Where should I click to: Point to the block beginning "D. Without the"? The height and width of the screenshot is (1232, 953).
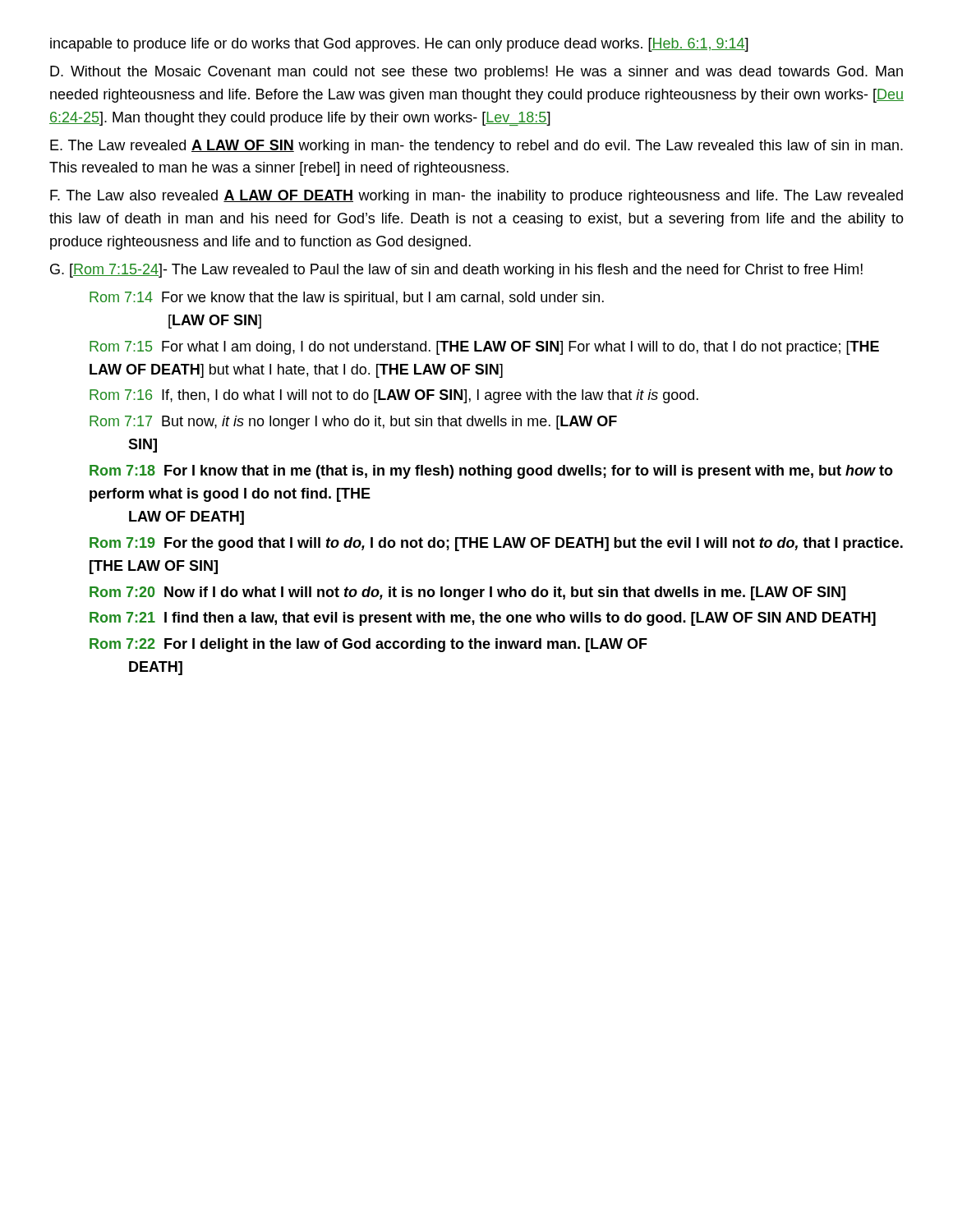pos(476,94)
